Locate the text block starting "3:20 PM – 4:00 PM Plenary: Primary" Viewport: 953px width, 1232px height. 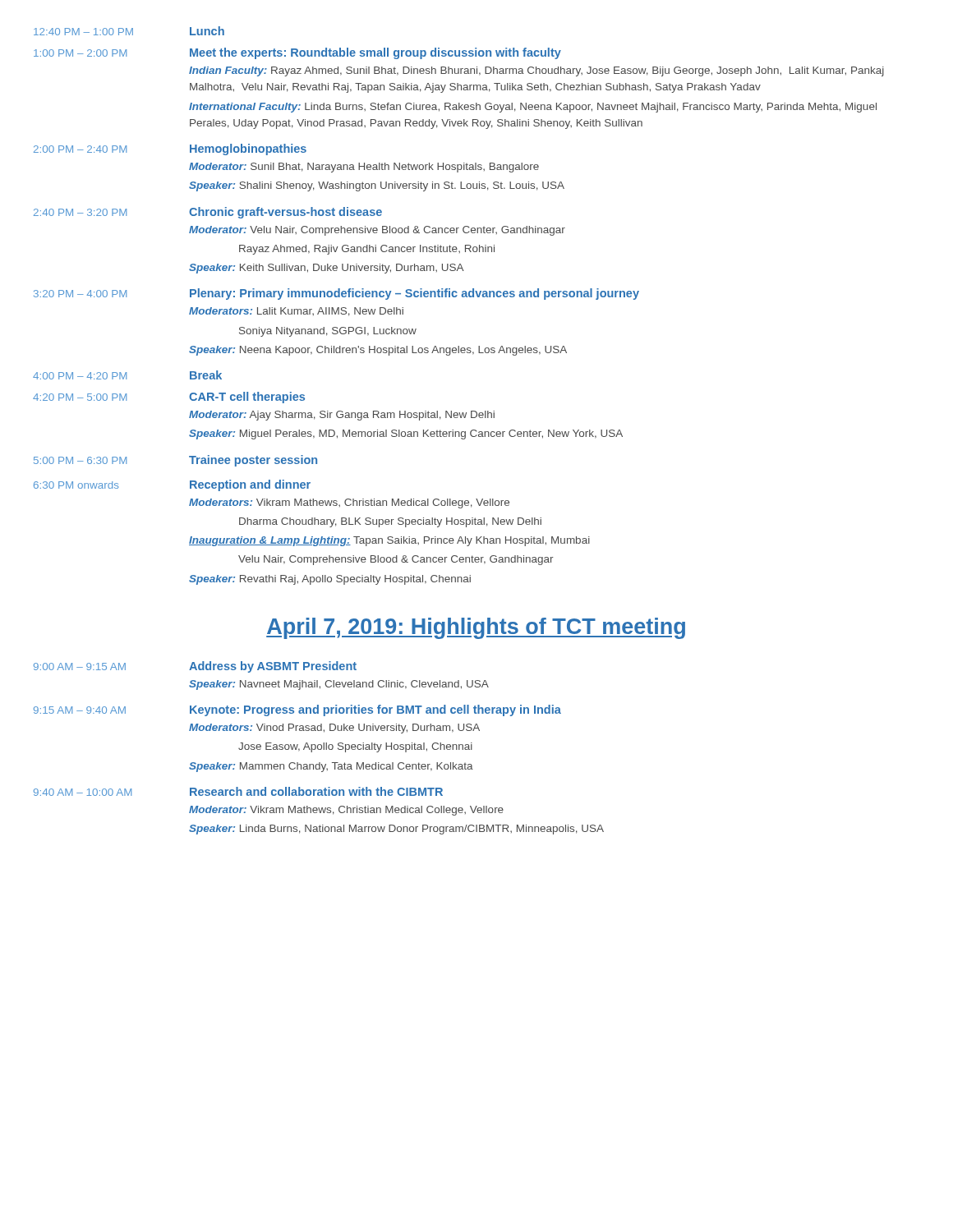tap(336, 294)
